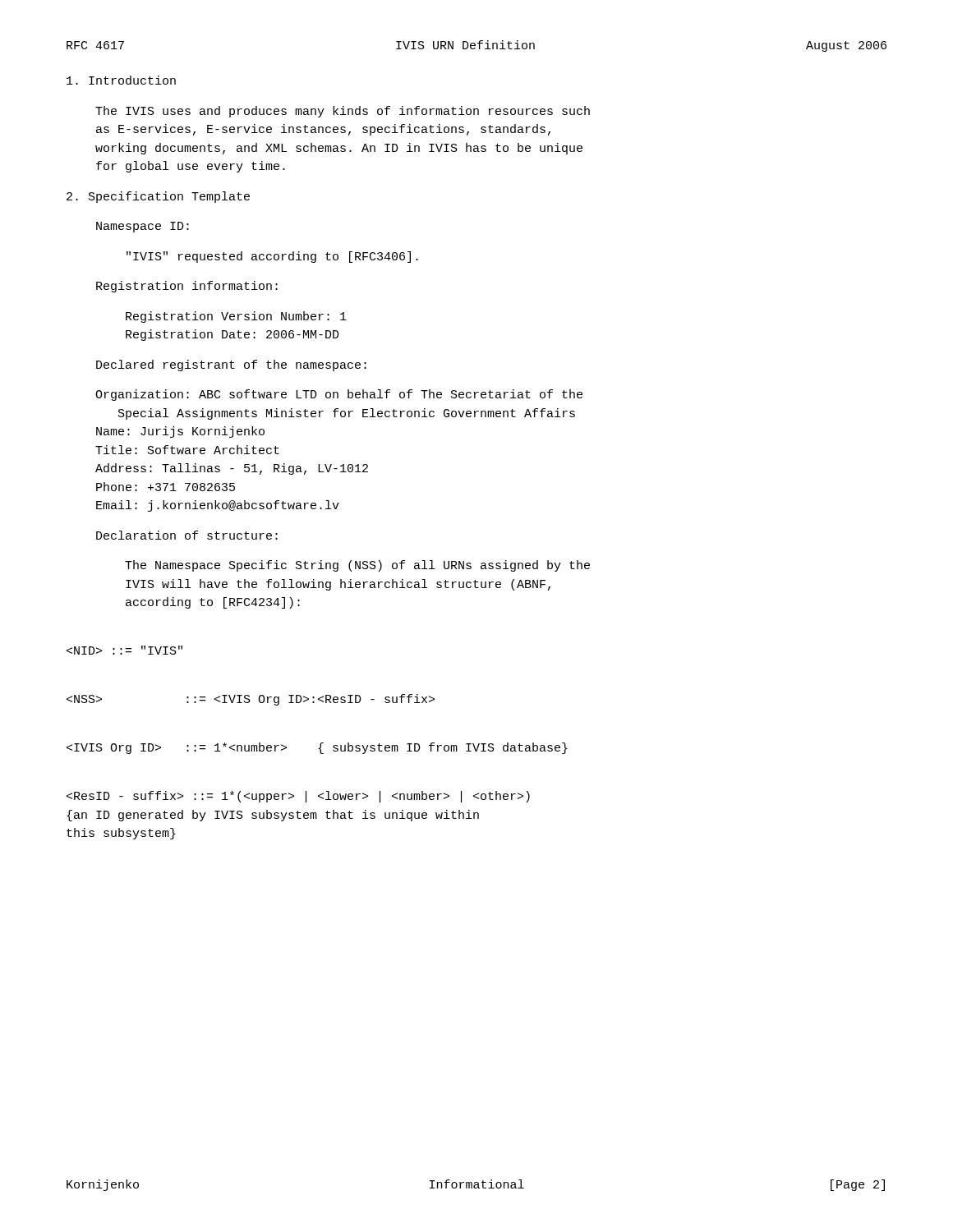Locate the text block with the text "Organization: ABC software LTD on"
This screenshot has height=1232, width=953.
339,395
